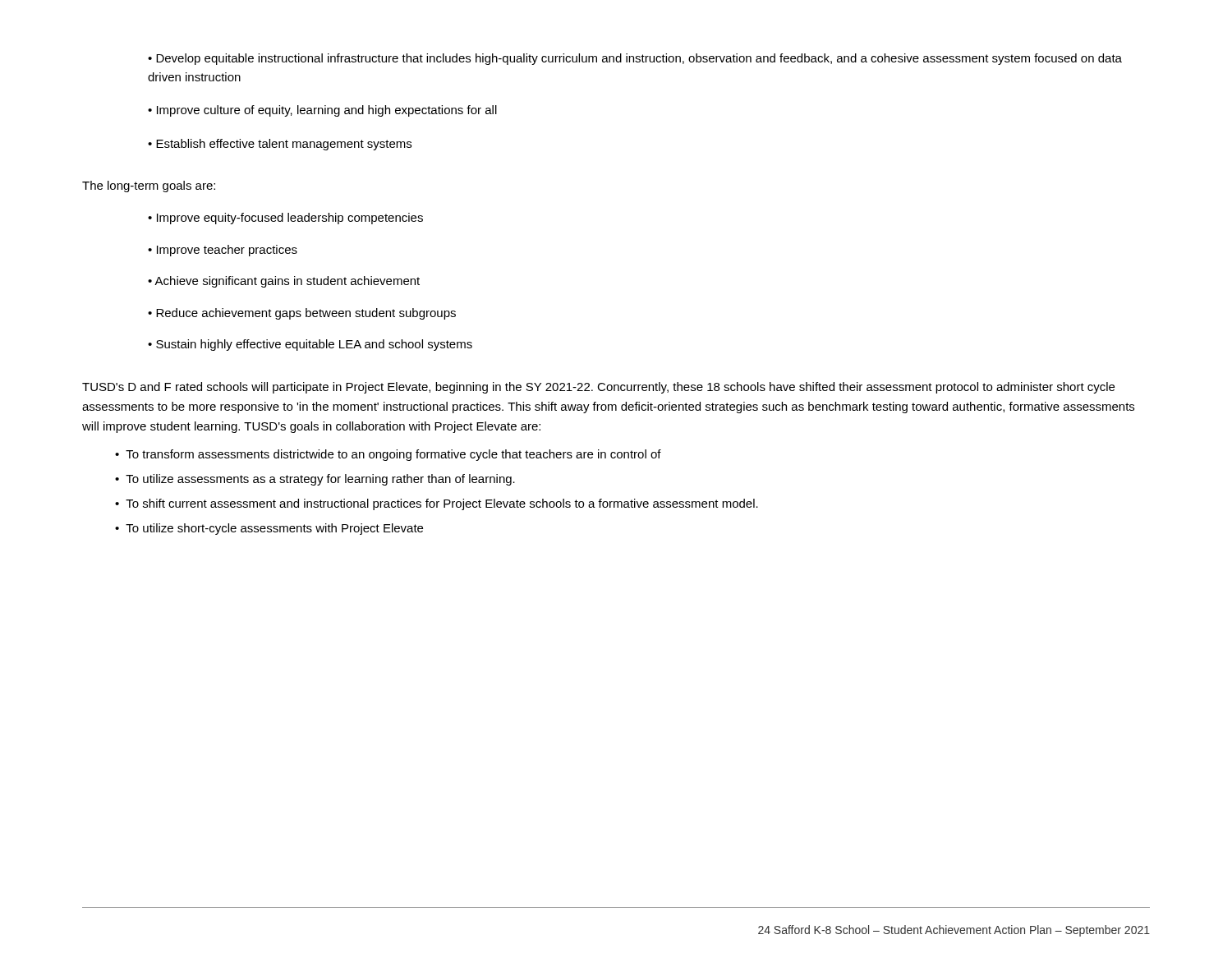
Task: Locate the list item that reads "Improve teacher practices"
Action: pos(223,249)
